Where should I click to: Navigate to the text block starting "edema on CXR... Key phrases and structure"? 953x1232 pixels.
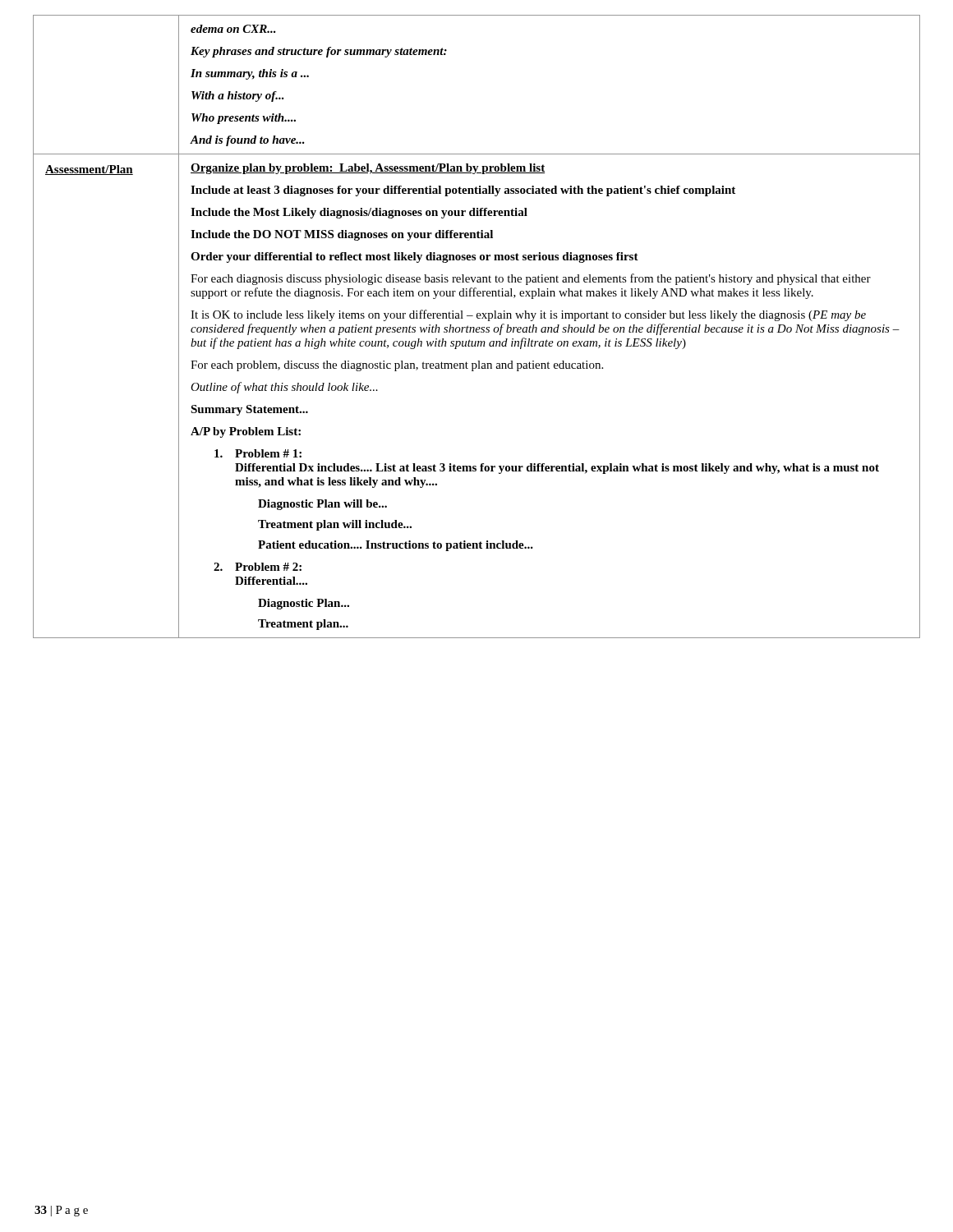[x=233, y=29]
